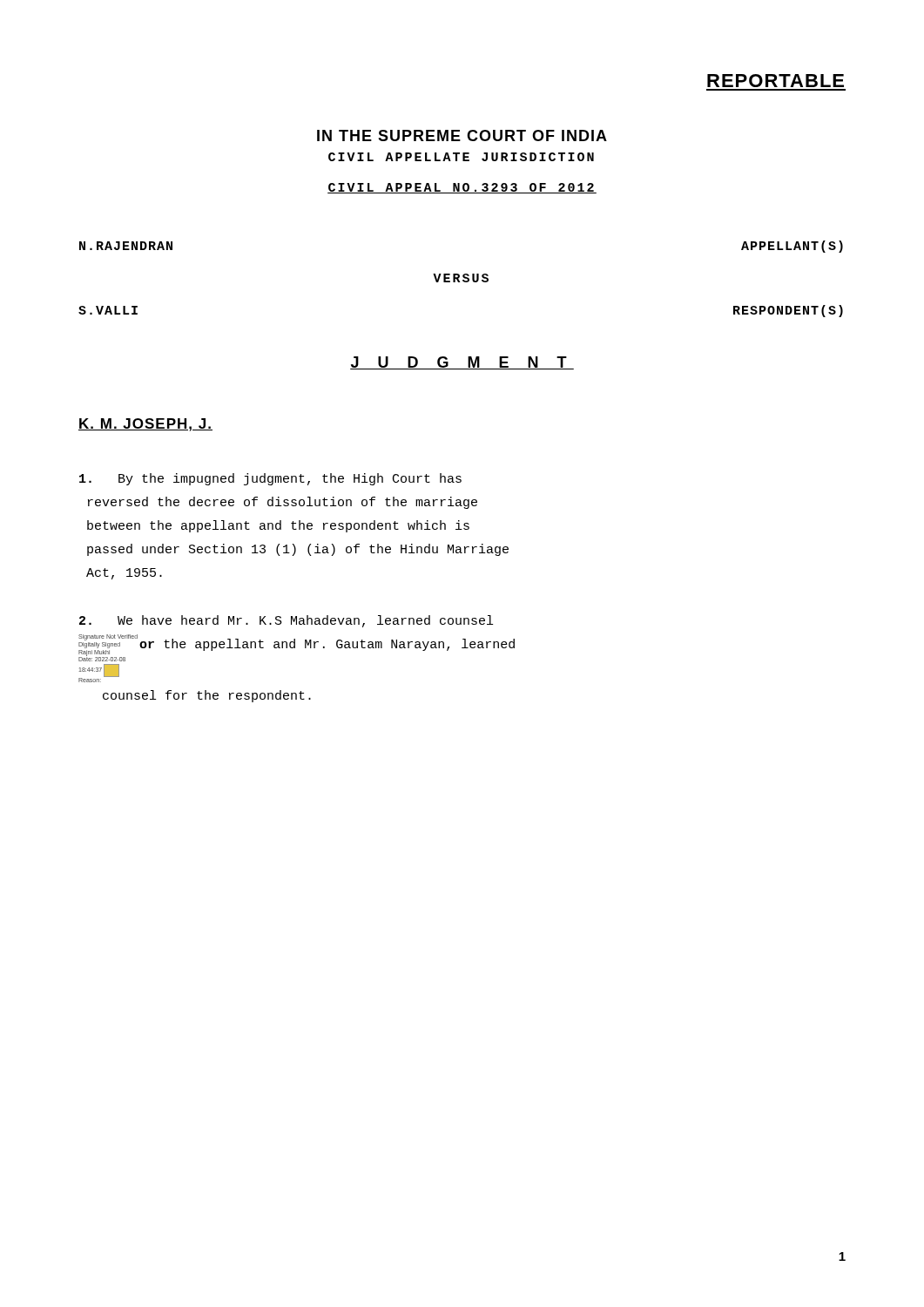Viewport: 924px width, 1307px height.
Task: Locate the region starting "S.VALLI RESPONDENT(S)"
Action: 108,312
